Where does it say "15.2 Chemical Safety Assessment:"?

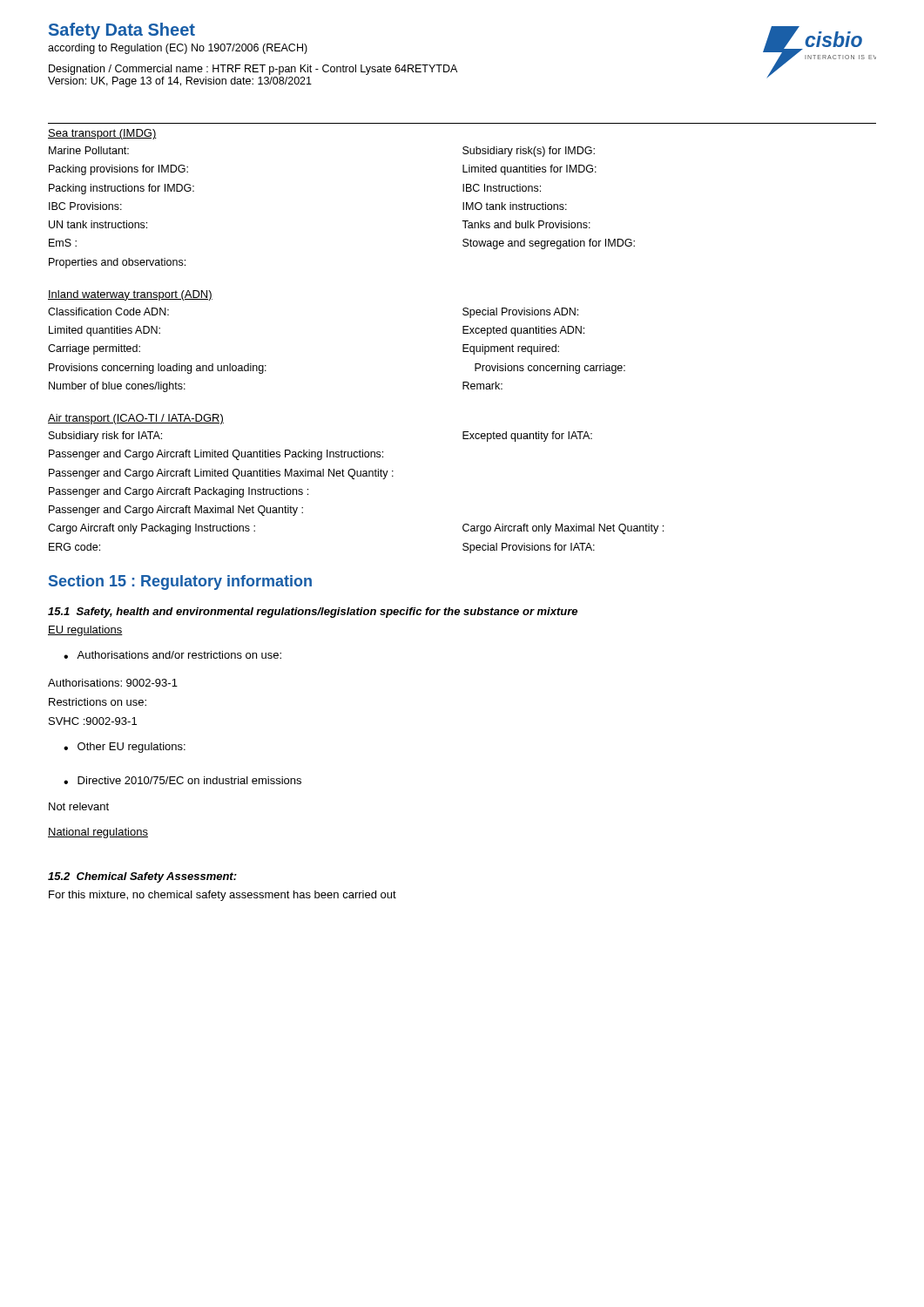tap(142, 876)
